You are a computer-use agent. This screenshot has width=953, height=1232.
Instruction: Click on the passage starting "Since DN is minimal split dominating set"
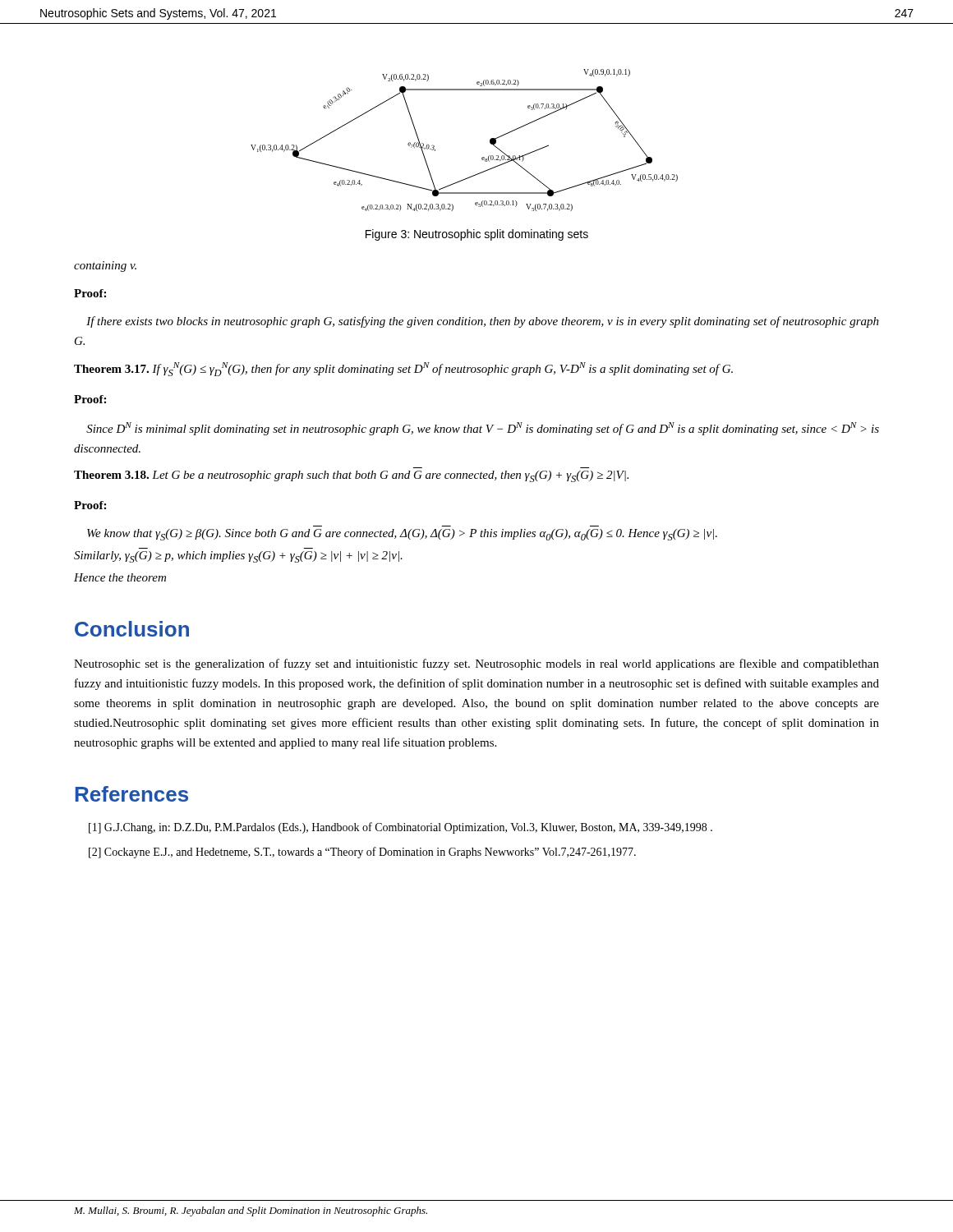pyautogui.click(x=476, y=437)
